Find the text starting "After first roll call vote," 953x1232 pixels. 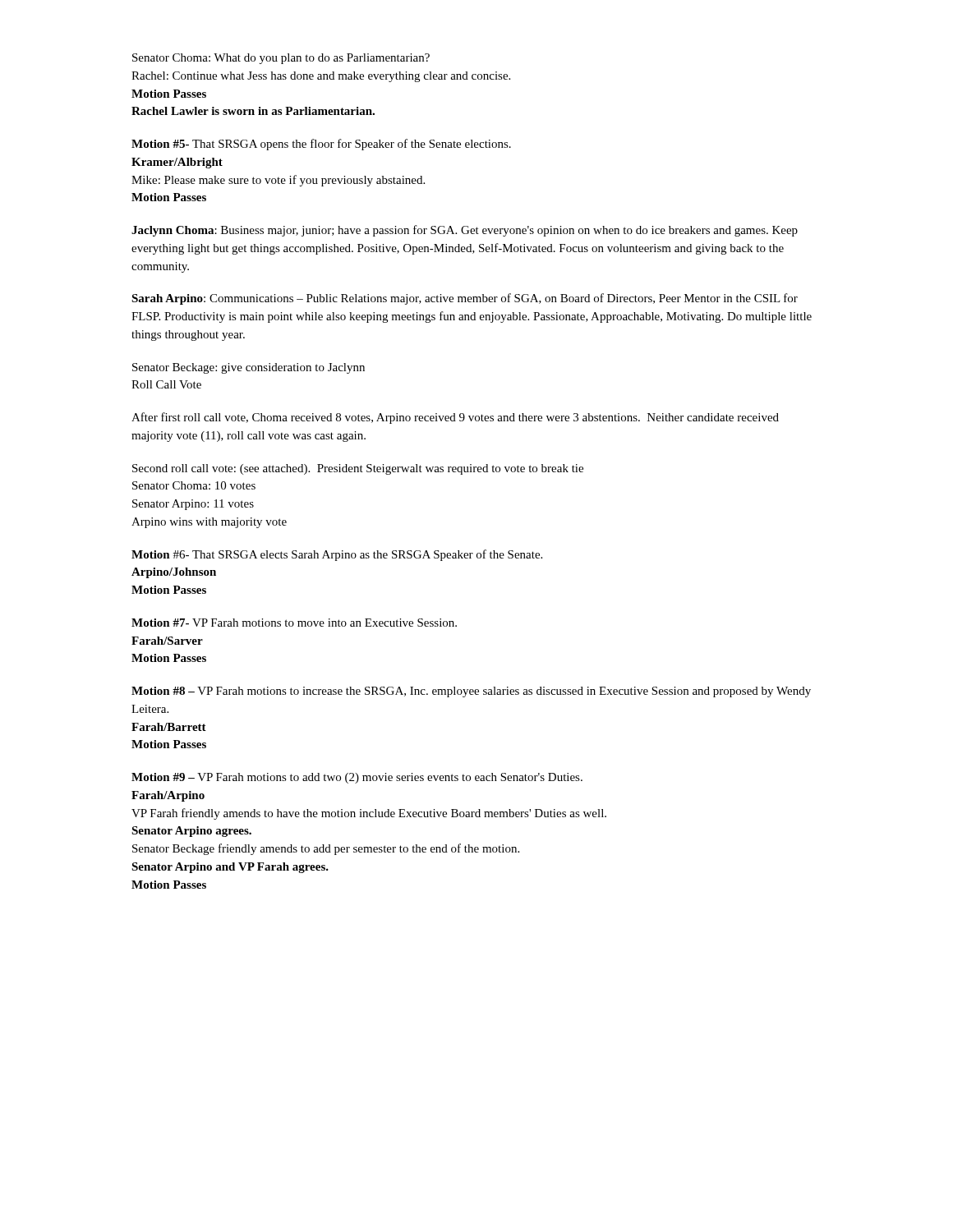click(476, 427)
